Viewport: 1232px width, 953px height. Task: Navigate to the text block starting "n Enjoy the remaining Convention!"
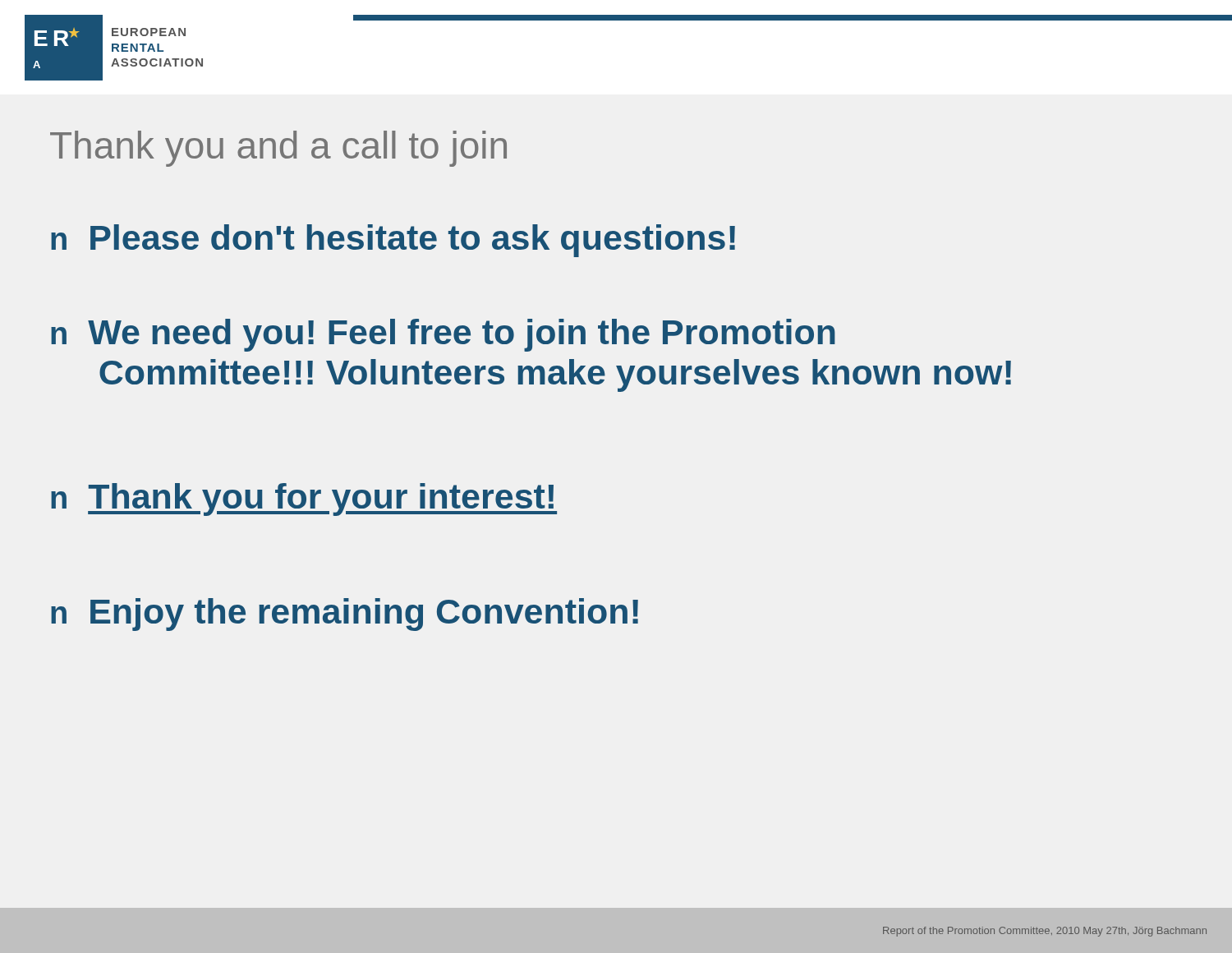click(x=345, y=611)
